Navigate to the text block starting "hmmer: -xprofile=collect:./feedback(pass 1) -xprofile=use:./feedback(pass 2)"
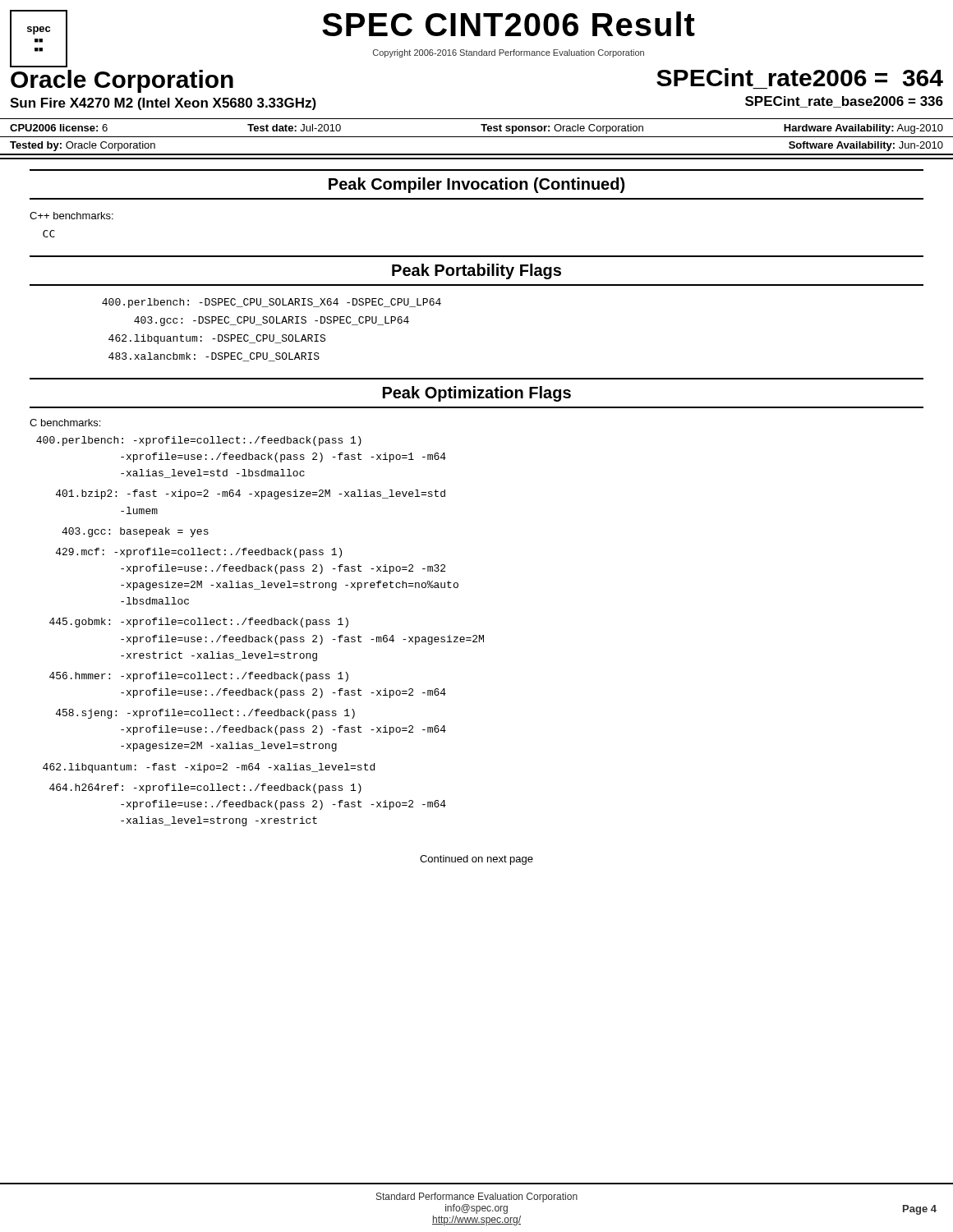 pyautogui.click(x=199, y=677)
